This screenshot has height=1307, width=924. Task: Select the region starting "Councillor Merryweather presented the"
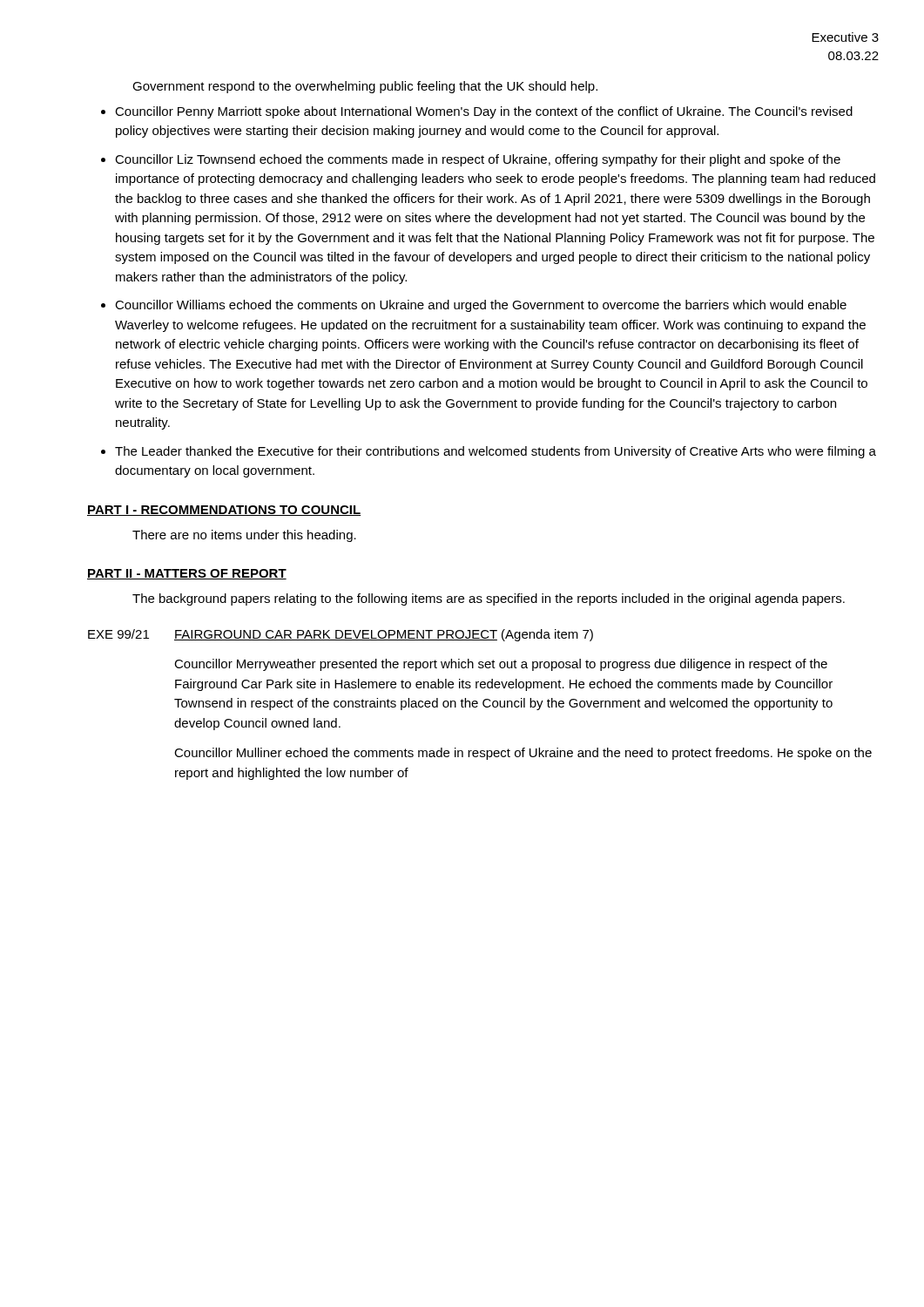(x=503, y=693)
